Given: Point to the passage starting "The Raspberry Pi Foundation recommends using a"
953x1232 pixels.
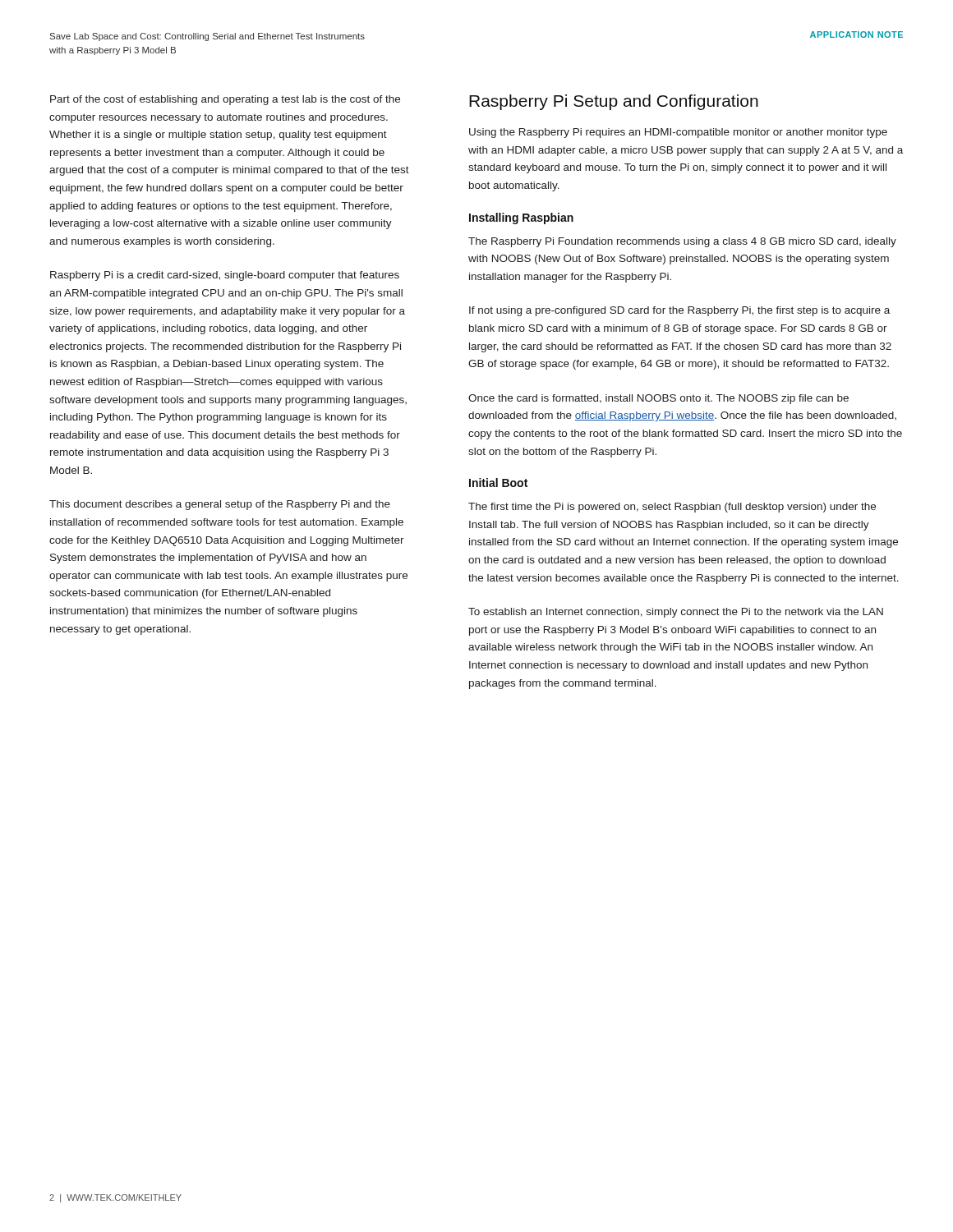Looking at the screenshot, I should (x=682, y=258).
